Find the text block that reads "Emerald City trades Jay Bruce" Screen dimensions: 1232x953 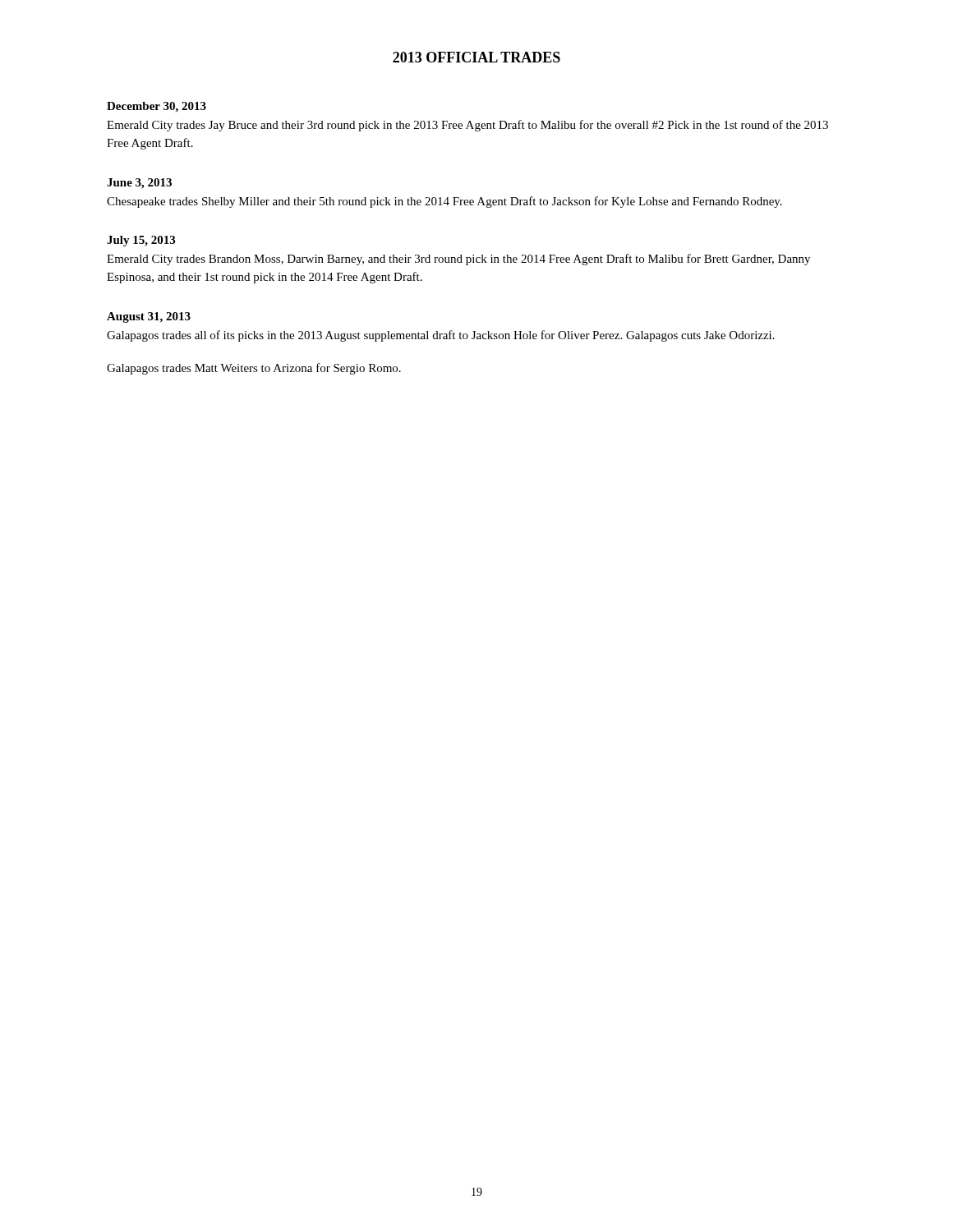pos(468,134)
